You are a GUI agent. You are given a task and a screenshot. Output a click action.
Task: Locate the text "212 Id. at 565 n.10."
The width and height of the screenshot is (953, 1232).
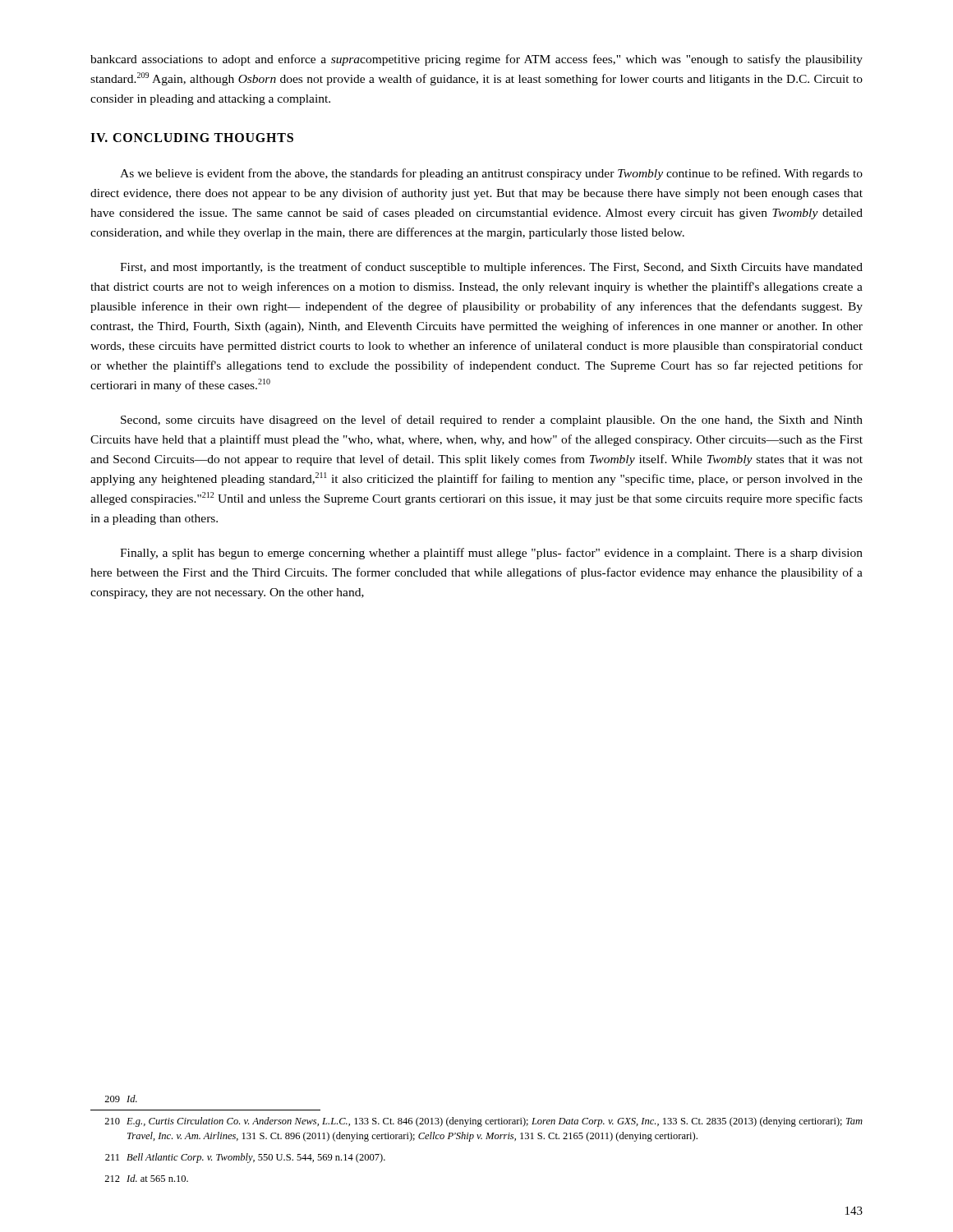pyautogui.click(x=146, y=1178)
